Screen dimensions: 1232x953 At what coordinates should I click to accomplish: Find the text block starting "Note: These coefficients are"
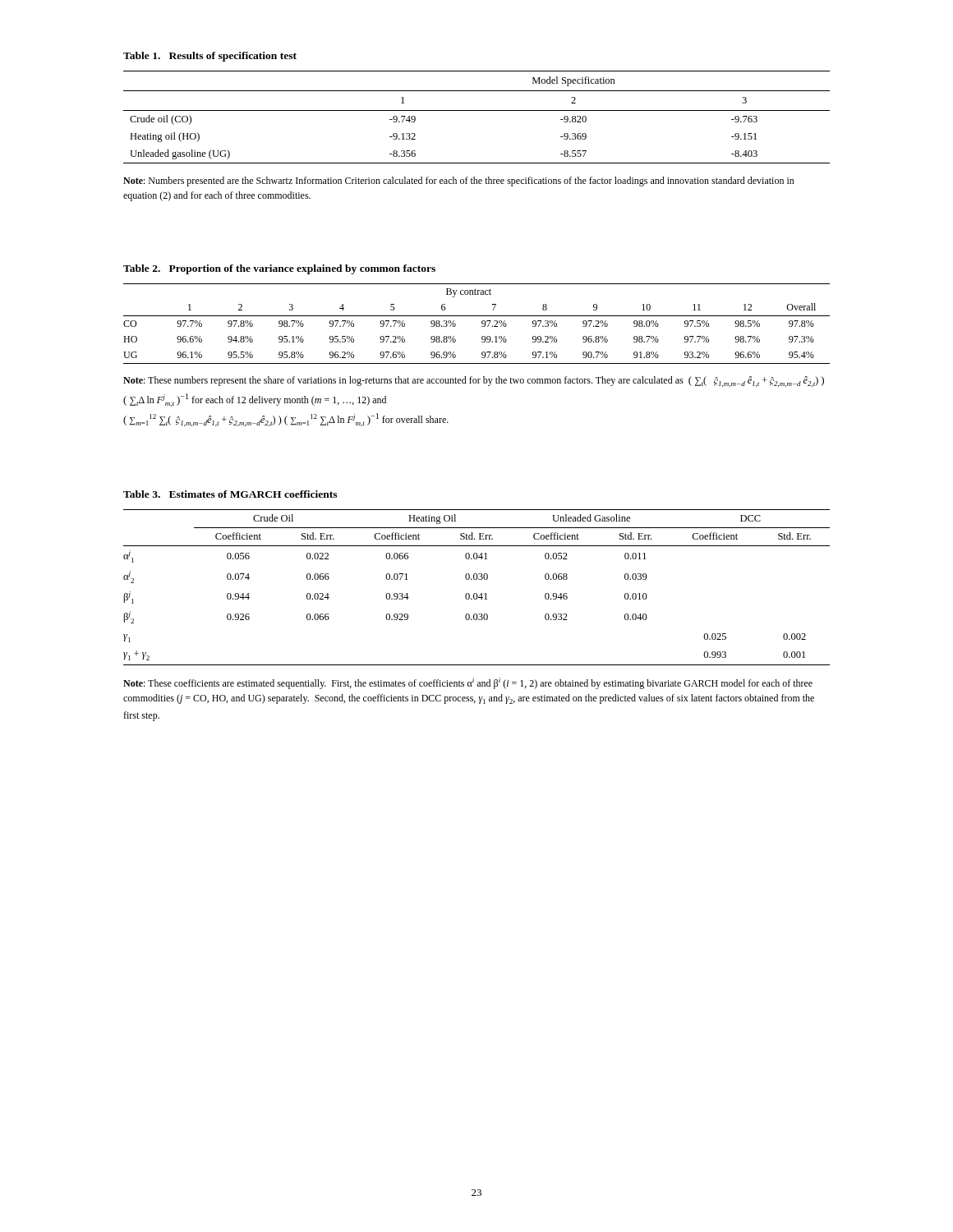[469, 698]
